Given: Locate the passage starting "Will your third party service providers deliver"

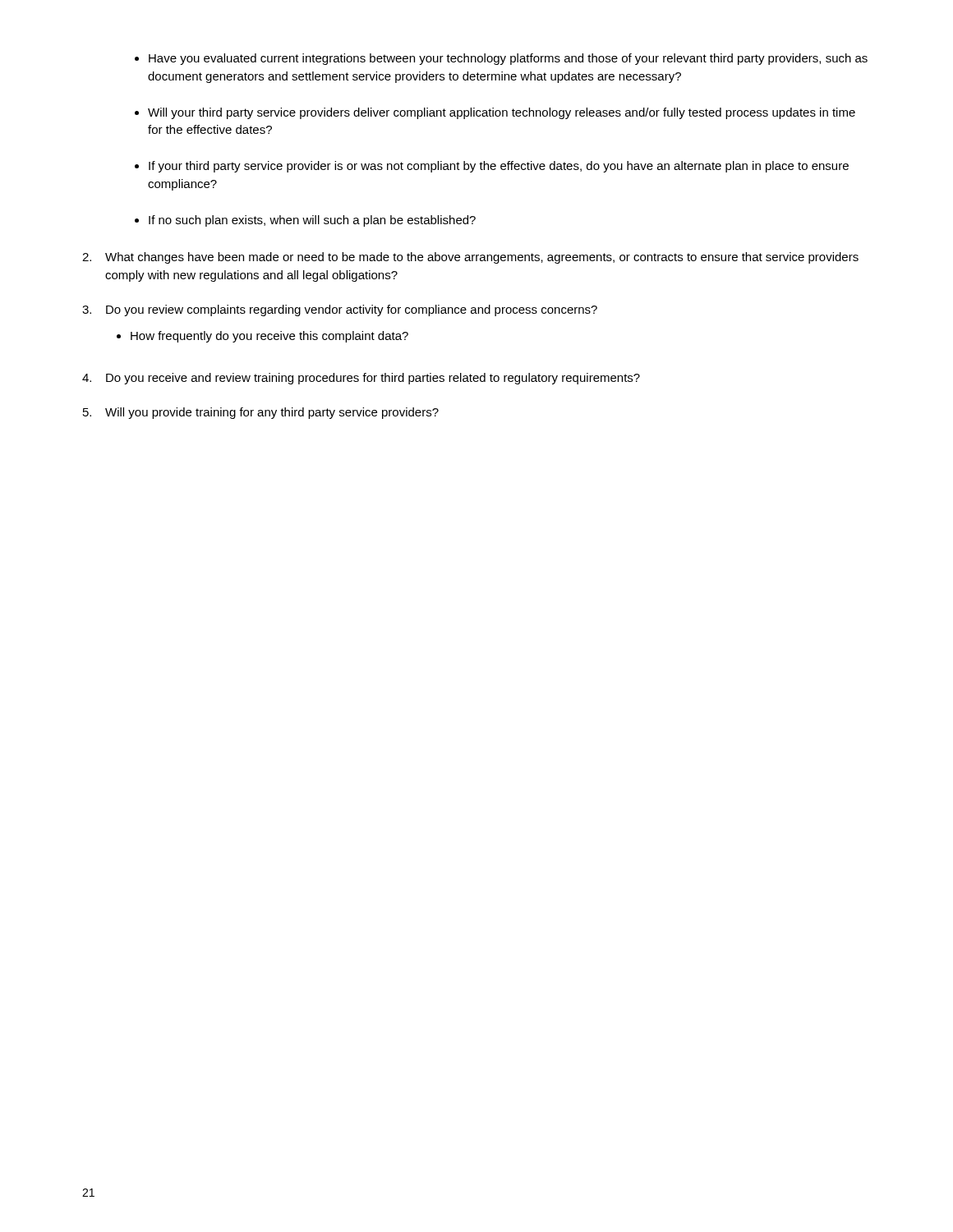Looking at the screenshot, I should click(x=502, y=121).
